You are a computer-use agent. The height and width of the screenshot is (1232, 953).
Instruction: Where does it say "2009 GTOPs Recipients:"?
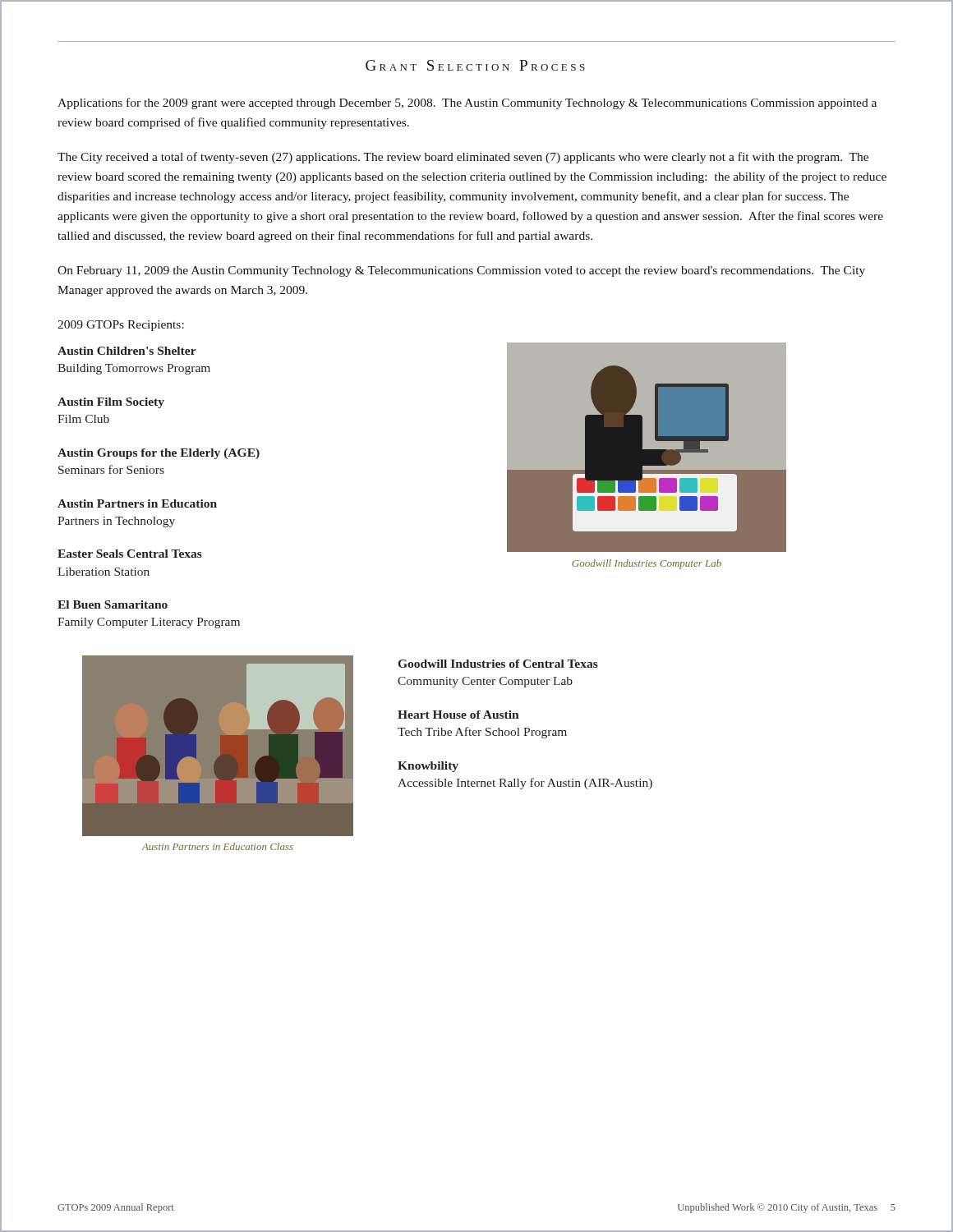coord(121,324)
